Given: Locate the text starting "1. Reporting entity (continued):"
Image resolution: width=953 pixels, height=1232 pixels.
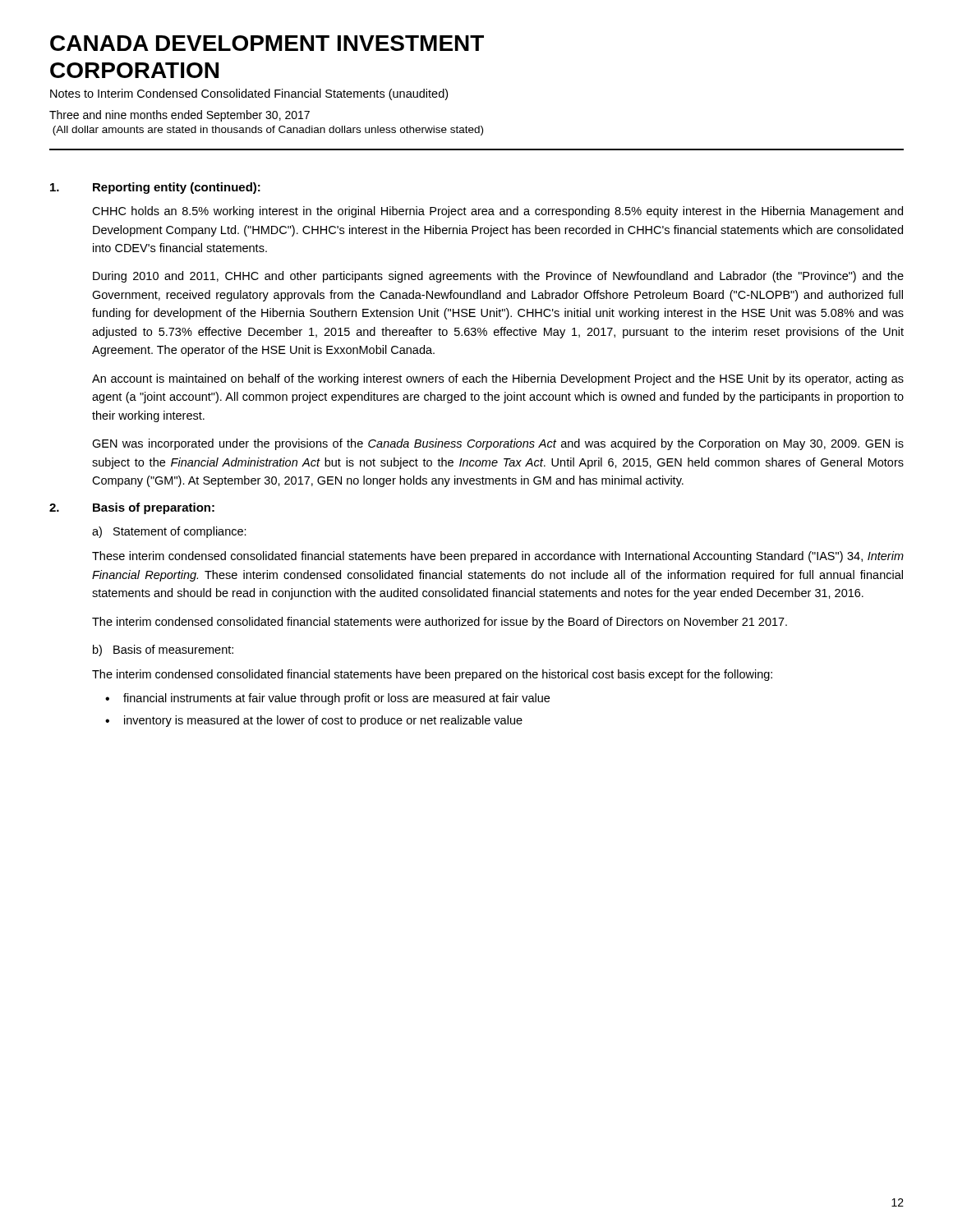Looking at the screenshot, I should tap(155, 188).
